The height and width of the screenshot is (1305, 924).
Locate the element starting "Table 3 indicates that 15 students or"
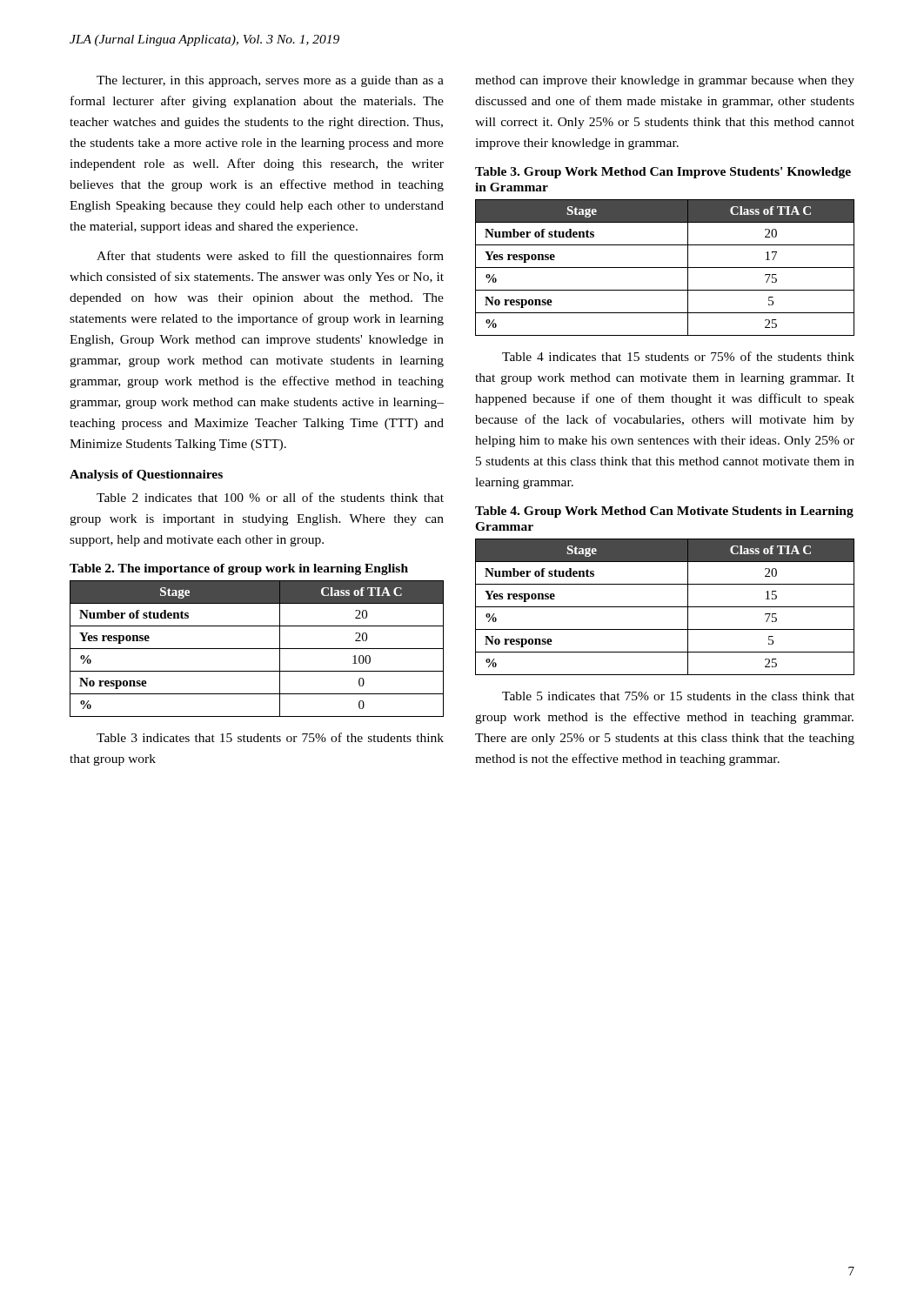pos(257,749)
